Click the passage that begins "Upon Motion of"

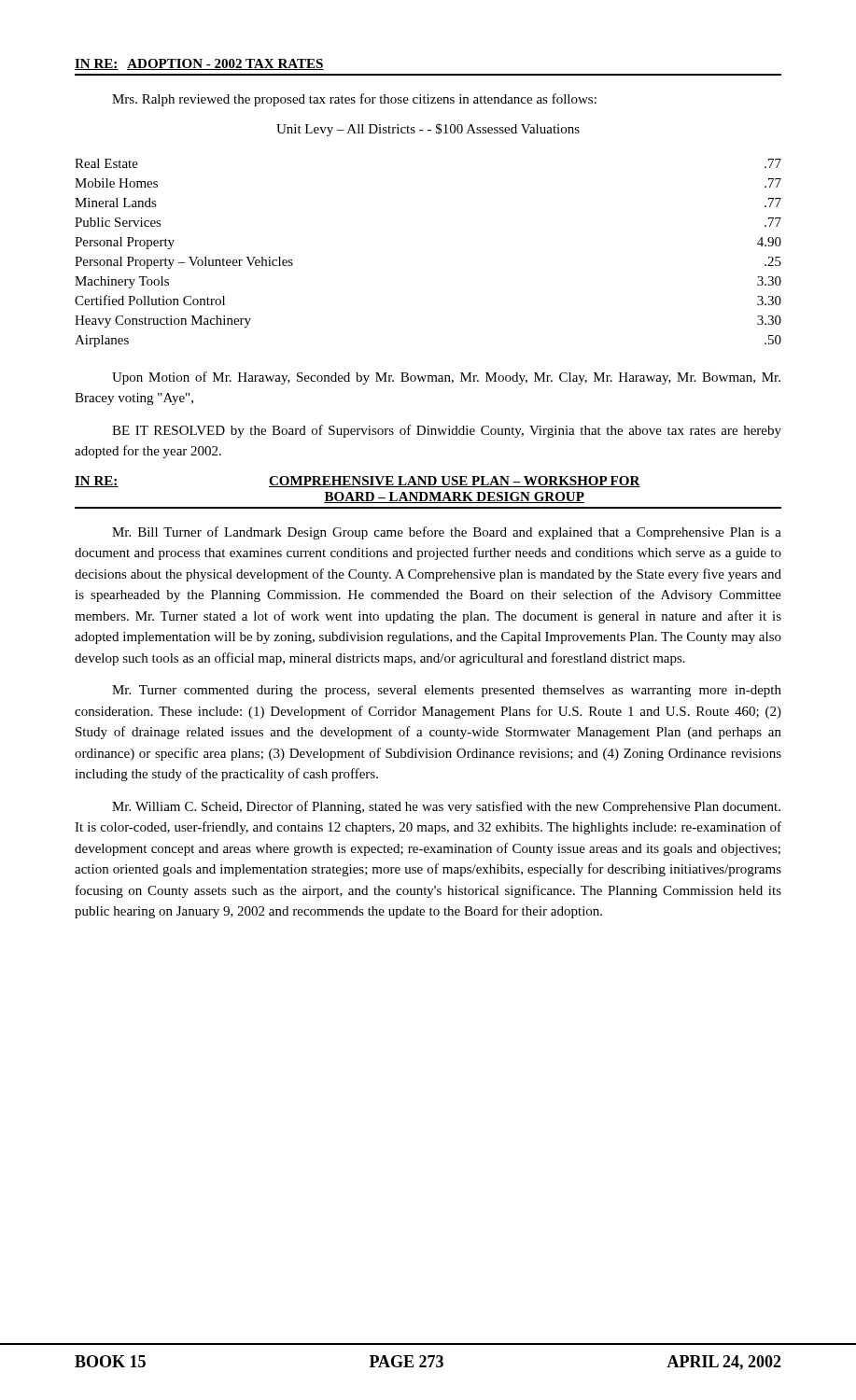click(428, 387)
